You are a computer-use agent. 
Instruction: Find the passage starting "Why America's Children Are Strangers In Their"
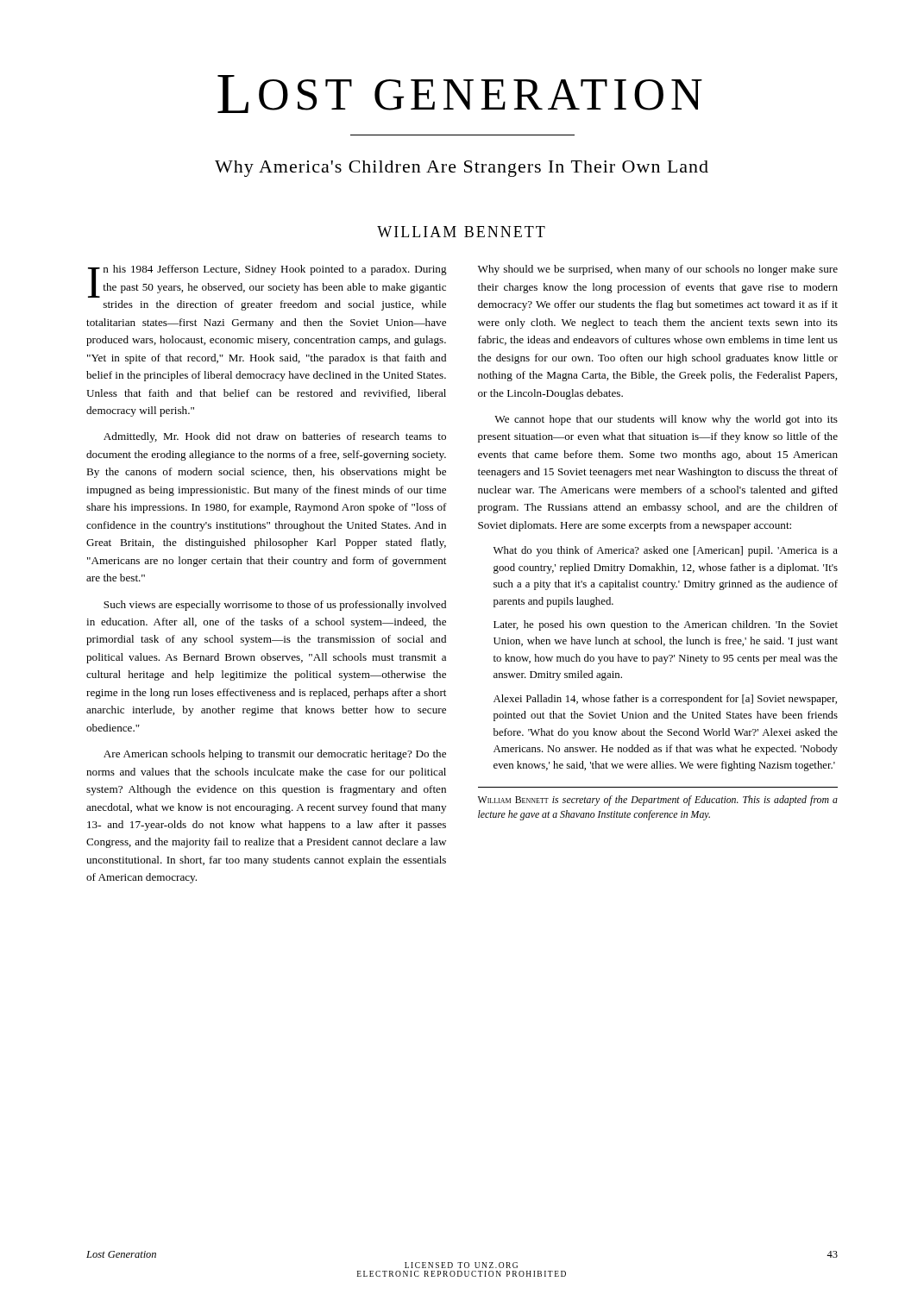tap(462, 167)
